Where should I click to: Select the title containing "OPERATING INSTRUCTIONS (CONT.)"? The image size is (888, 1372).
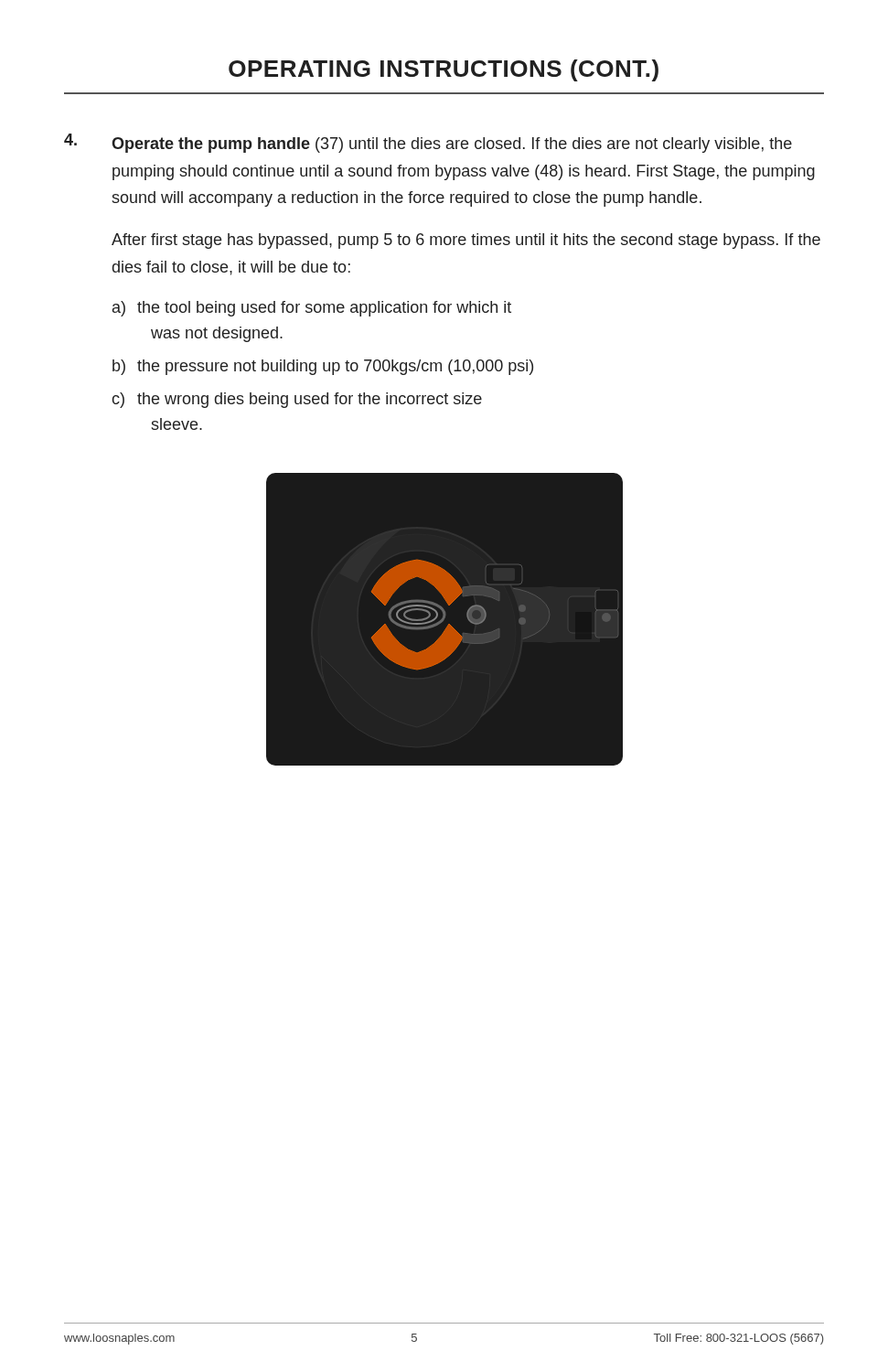pyautogui.click(x=444, y=69)
